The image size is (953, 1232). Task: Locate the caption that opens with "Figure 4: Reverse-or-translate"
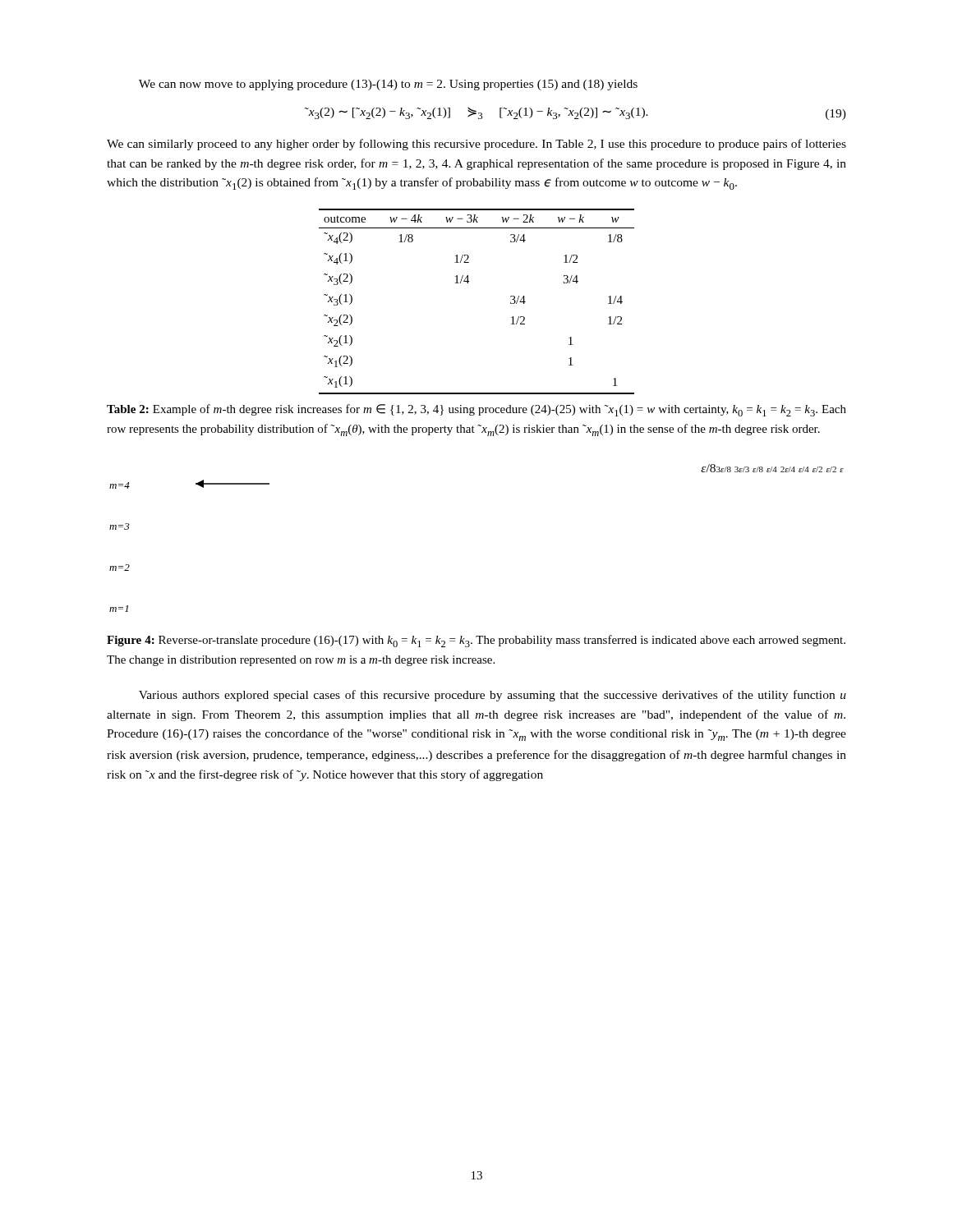pyautogui.click(x=476, y=650)
